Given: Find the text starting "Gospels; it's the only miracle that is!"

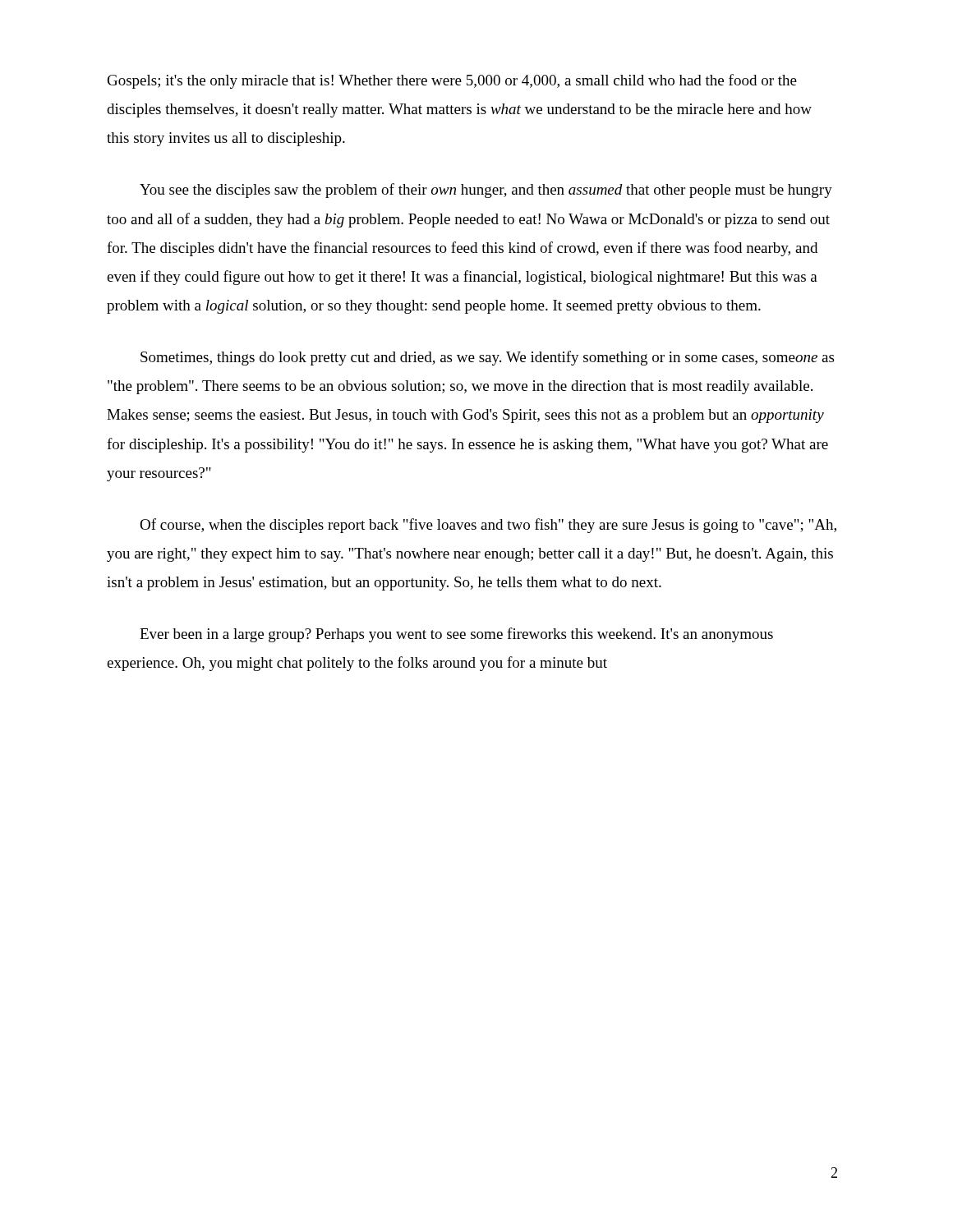Looking at the screenshot, I should pyautogui.click(x=472, y=371).
